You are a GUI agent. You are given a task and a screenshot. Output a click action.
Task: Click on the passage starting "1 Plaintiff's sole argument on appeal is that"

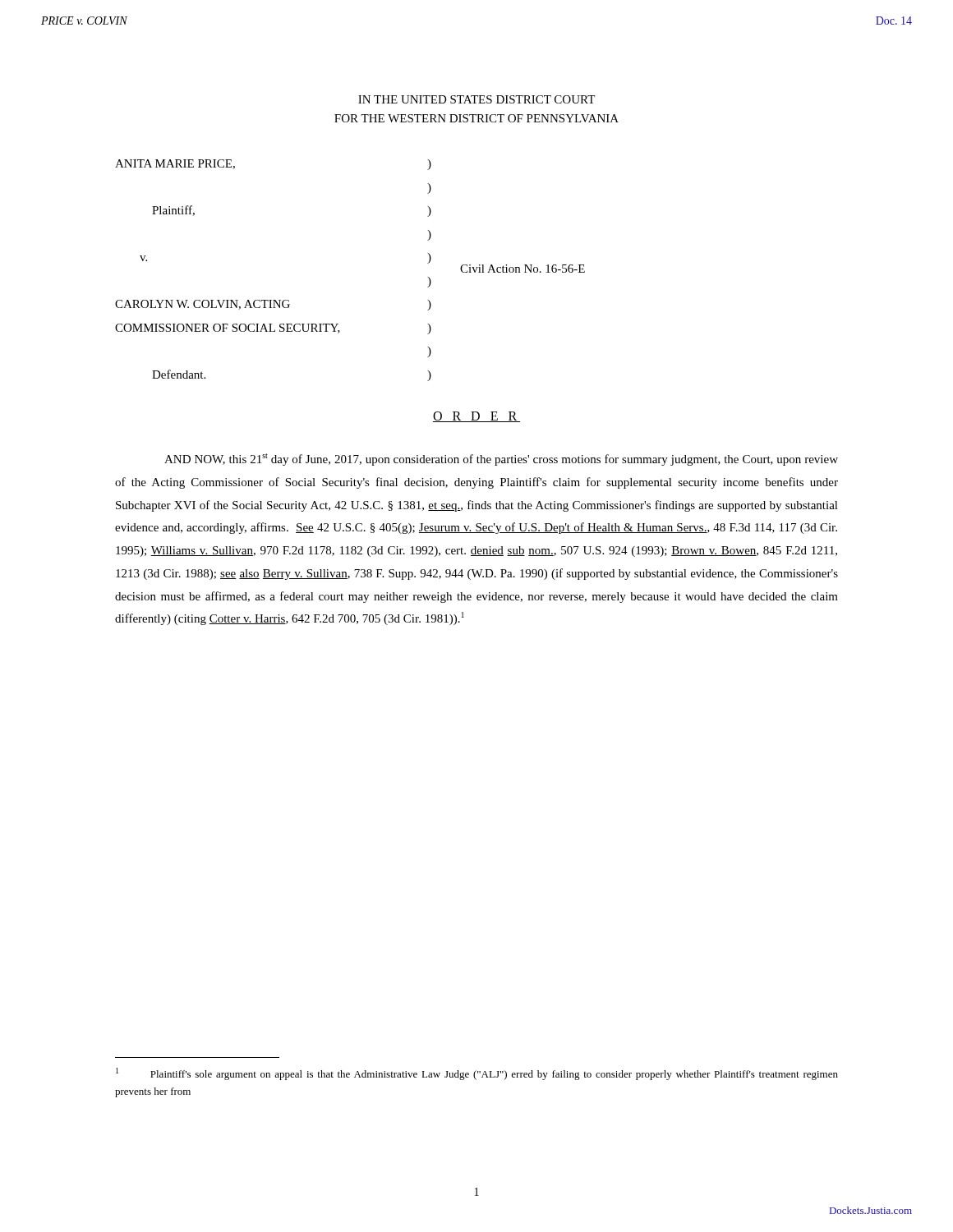476,1079
